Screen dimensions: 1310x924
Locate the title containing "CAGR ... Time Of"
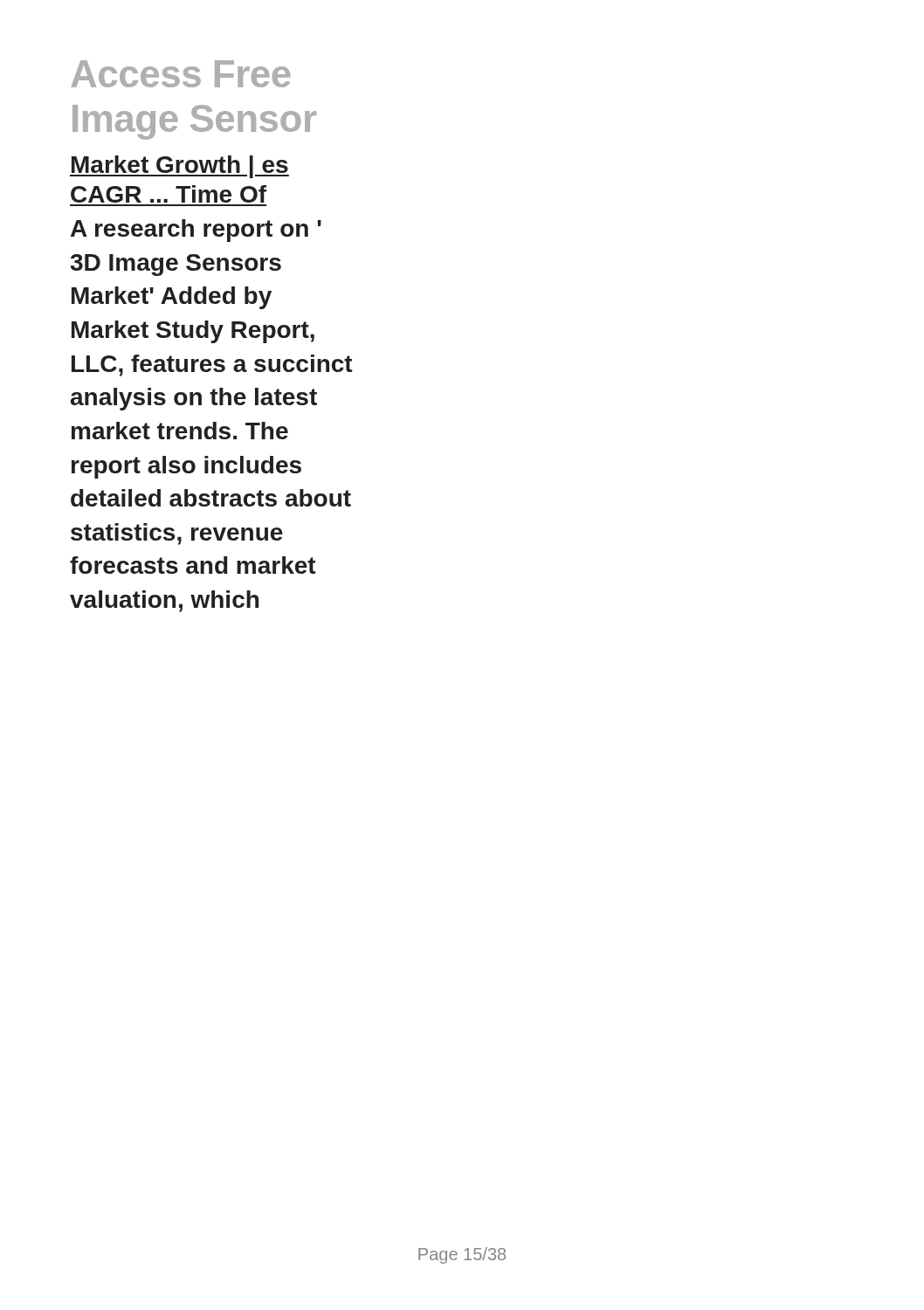click(168, 194)
